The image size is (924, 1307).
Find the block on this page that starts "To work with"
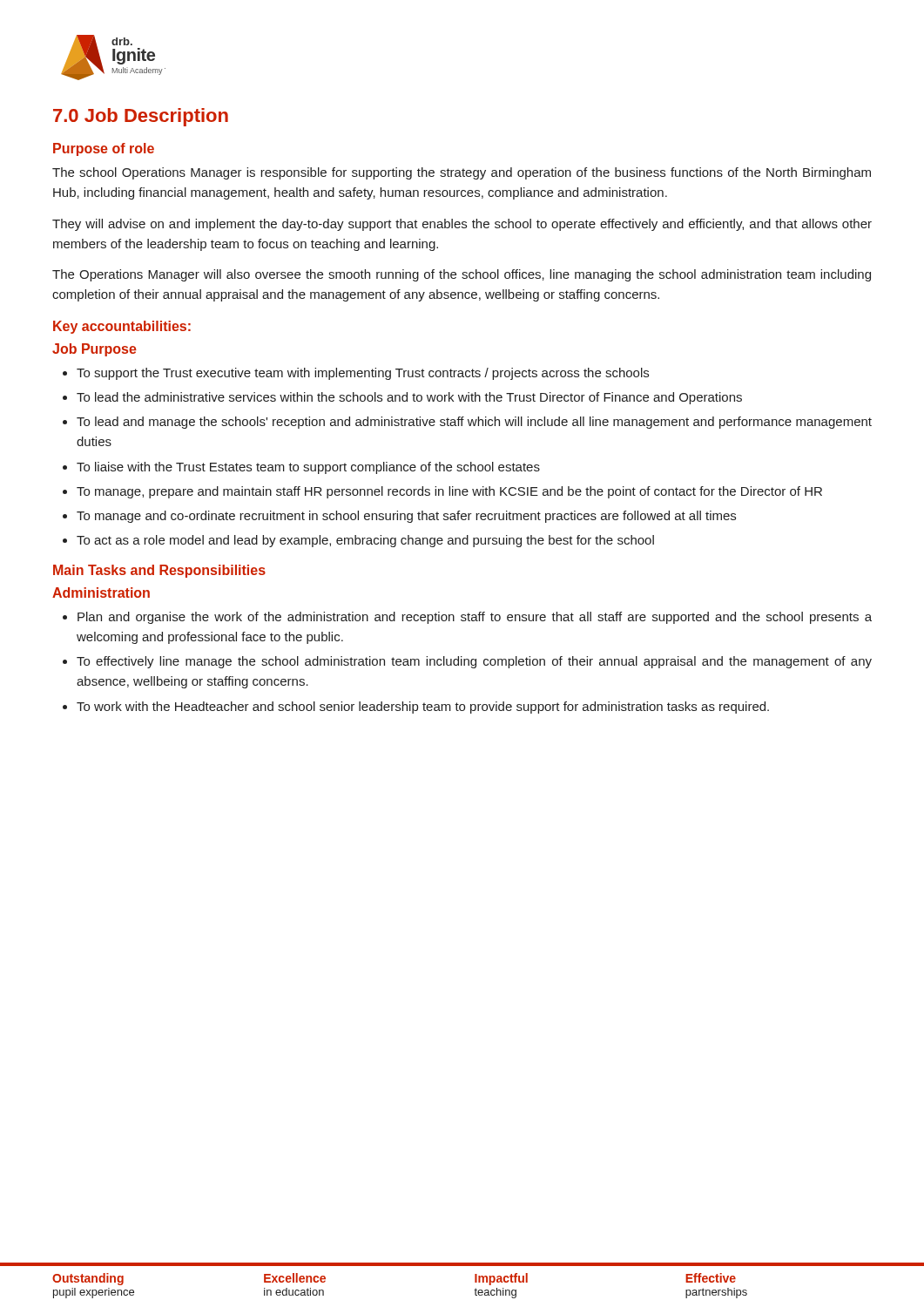coord(423,706)
